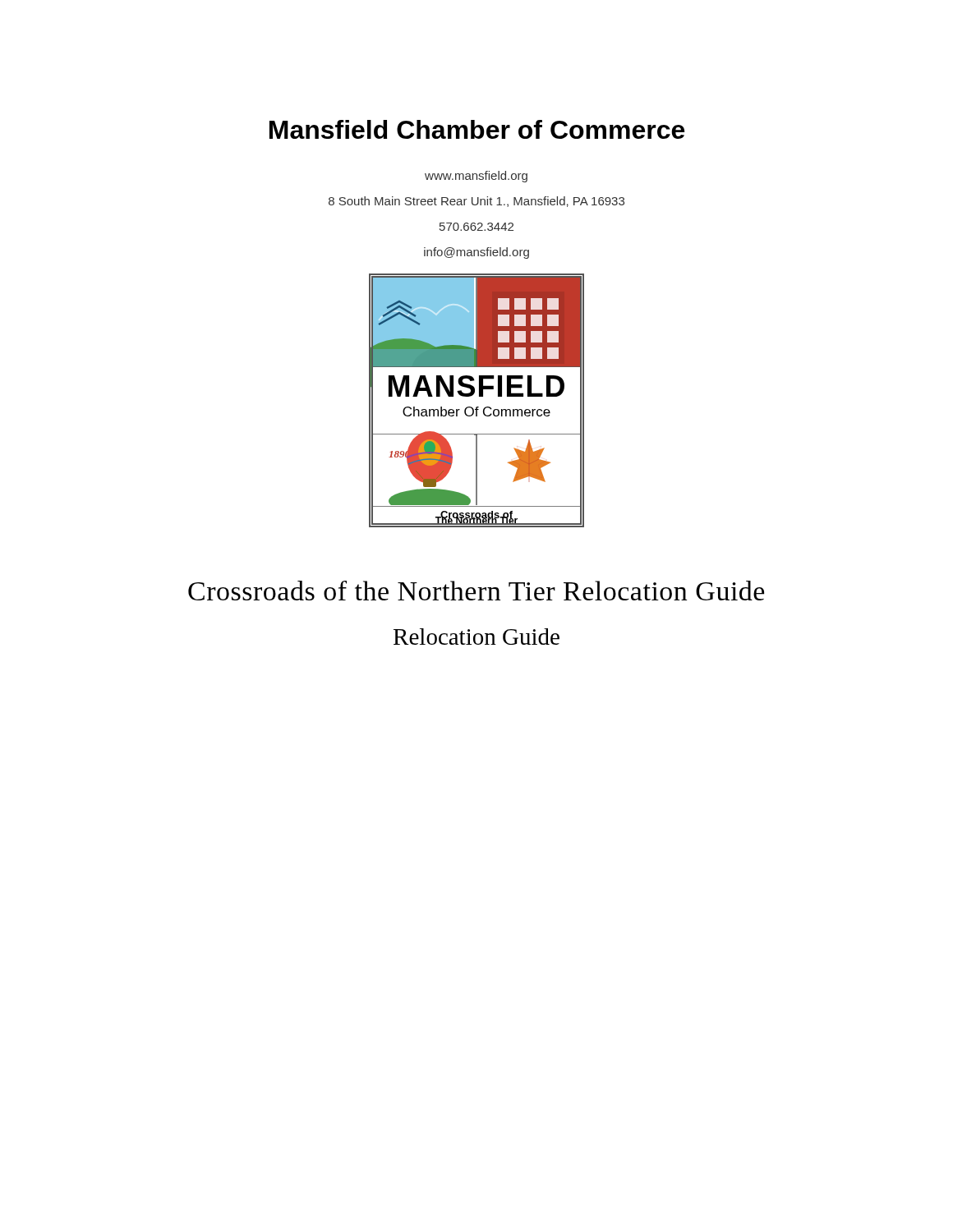Click on the region starting "Crossroads of the Northern Tier Relocation Guide"
Image resolution: width=953 pixels, height=1232 pixels.
coord(476,591)
